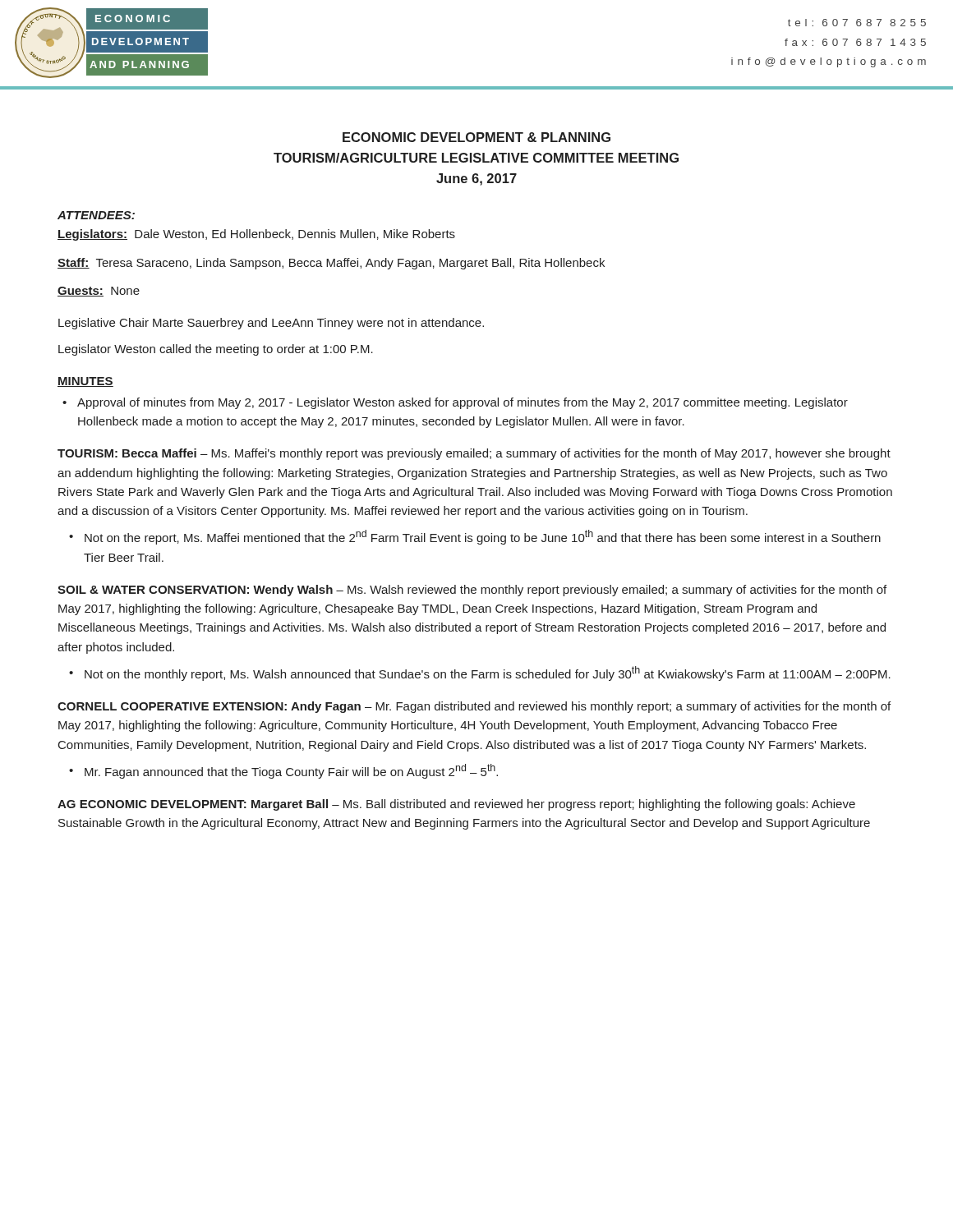Click the passage that begins "SOIL & WATER CONSERVATION: Wendy"

point(472,618)
